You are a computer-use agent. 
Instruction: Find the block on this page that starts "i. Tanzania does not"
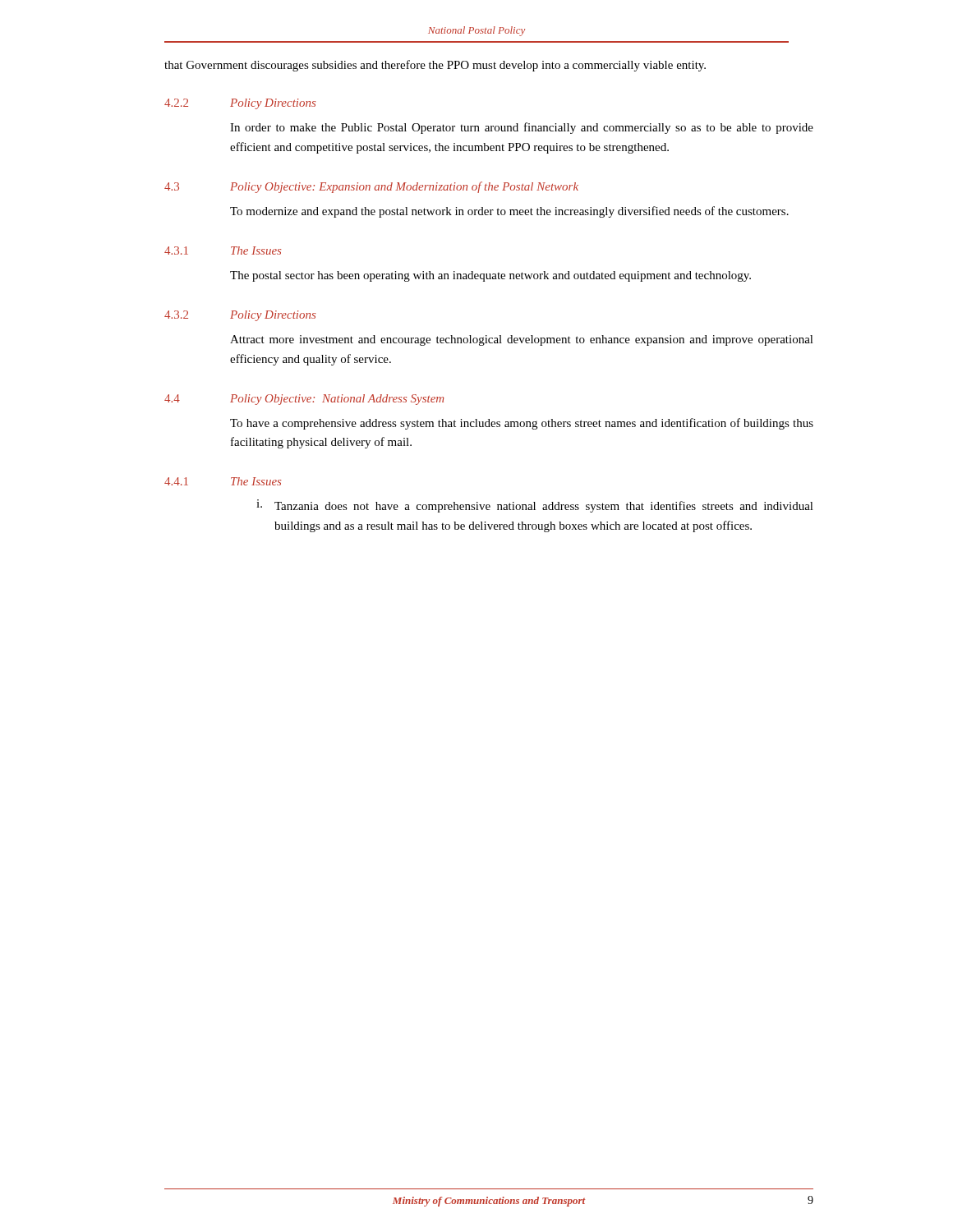coord(522,516)
